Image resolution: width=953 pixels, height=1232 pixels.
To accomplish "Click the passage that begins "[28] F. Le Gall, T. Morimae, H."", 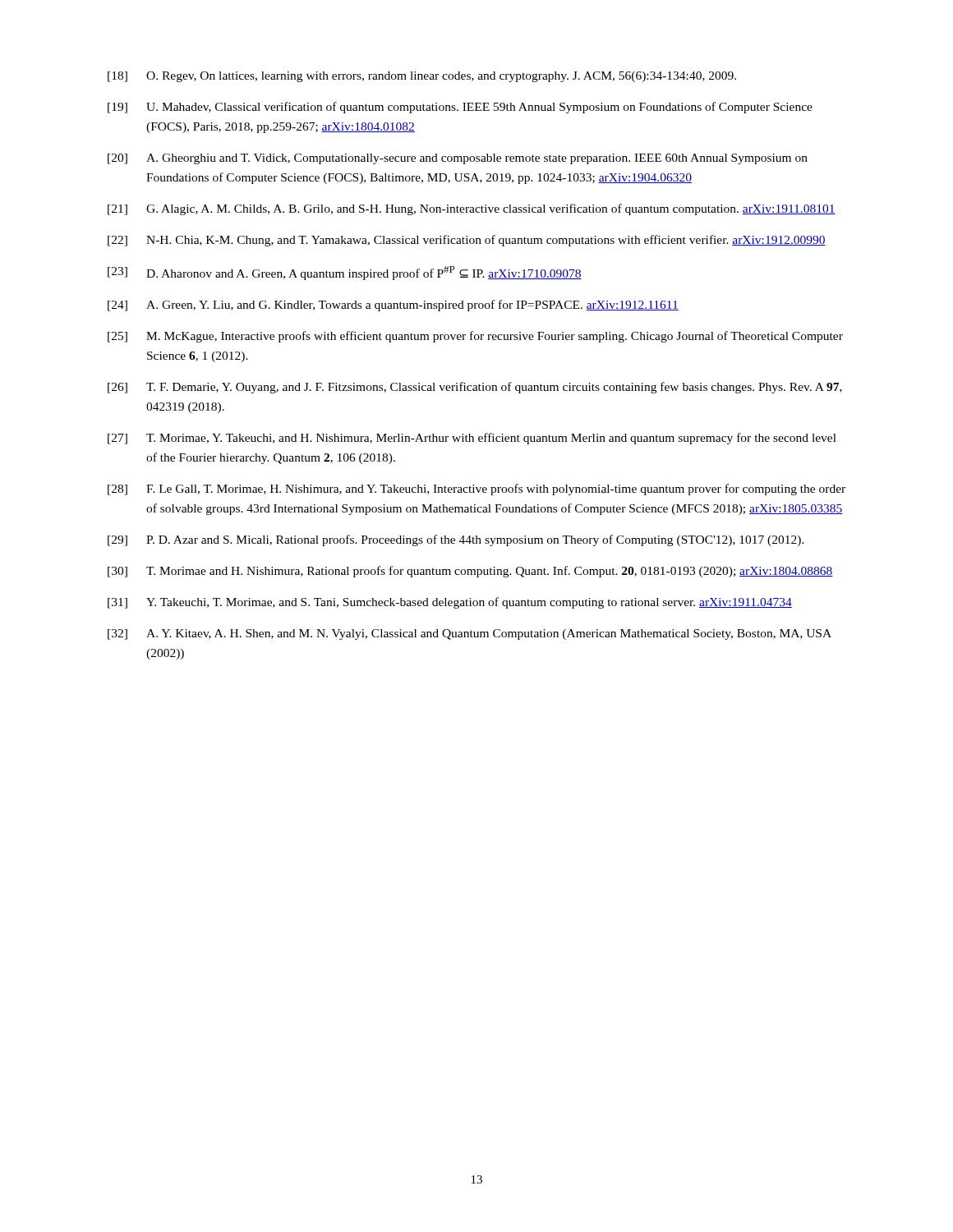I will (476, 499).
